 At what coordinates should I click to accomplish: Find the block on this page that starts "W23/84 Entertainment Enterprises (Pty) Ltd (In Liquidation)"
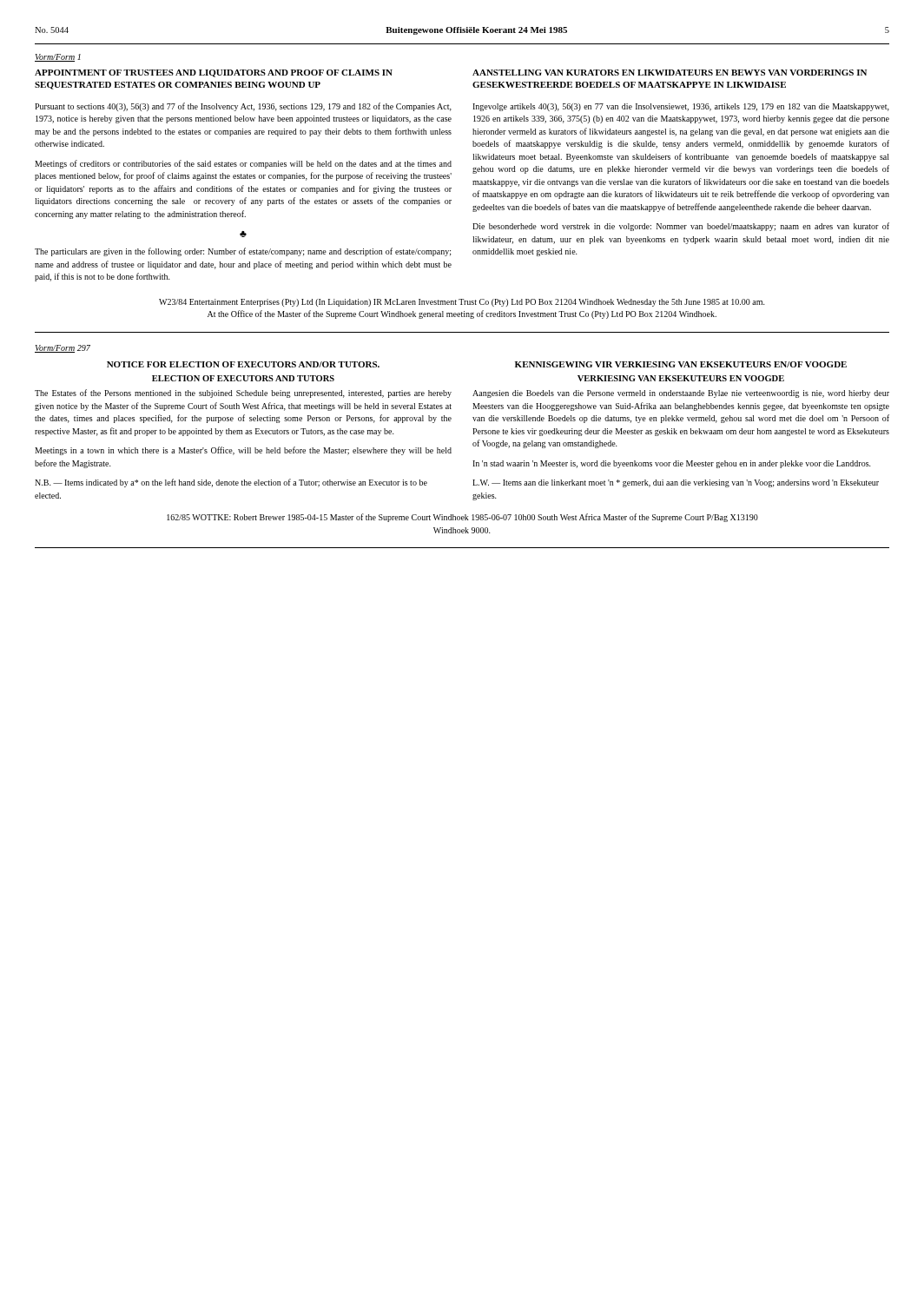pos(462,308)
